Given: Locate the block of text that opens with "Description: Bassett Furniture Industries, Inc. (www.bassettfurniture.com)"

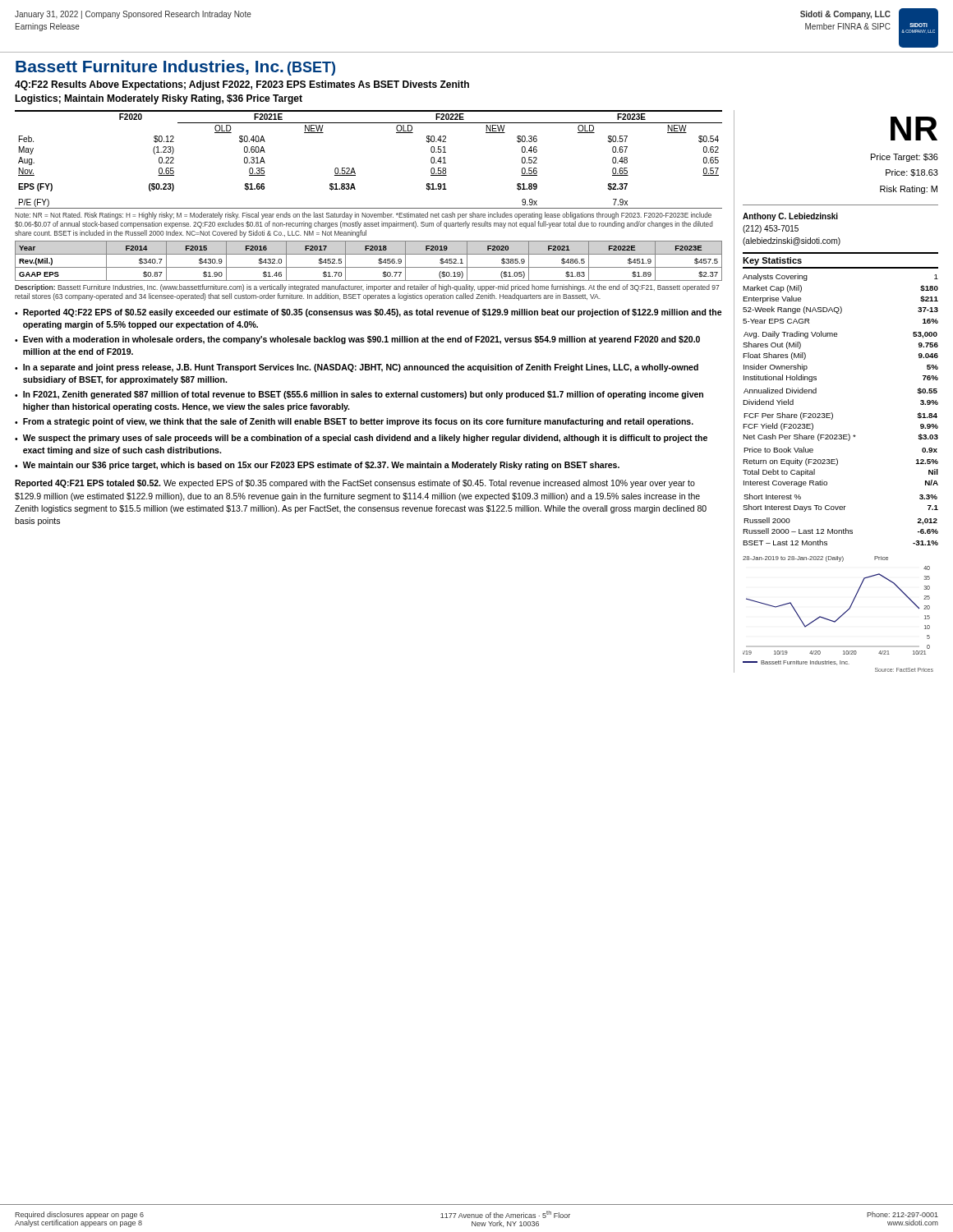Looking at the screenshot, I should [x=367, y=292].
